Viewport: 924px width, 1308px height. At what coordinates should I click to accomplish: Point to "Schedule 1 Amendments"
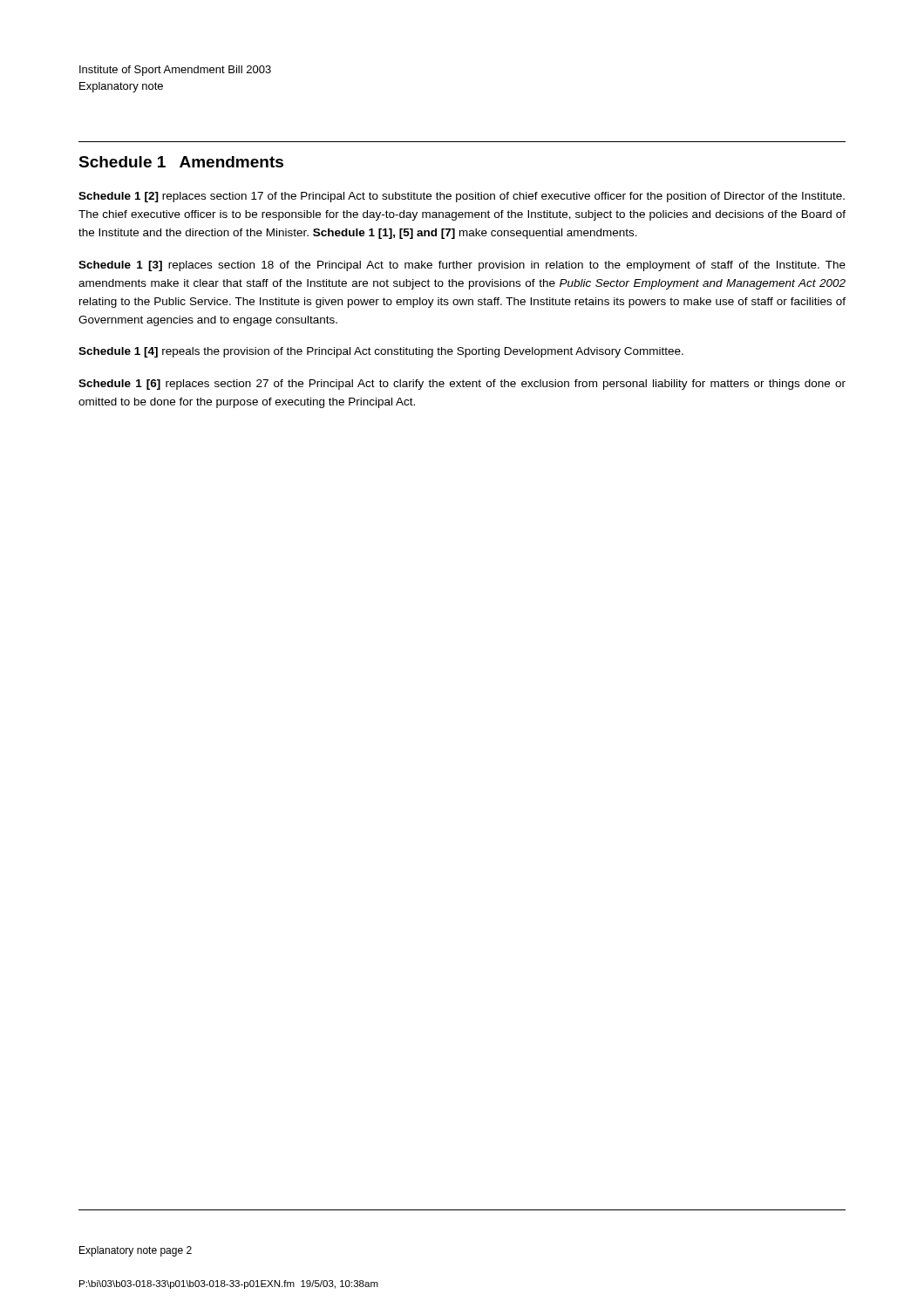pos(181,162)
